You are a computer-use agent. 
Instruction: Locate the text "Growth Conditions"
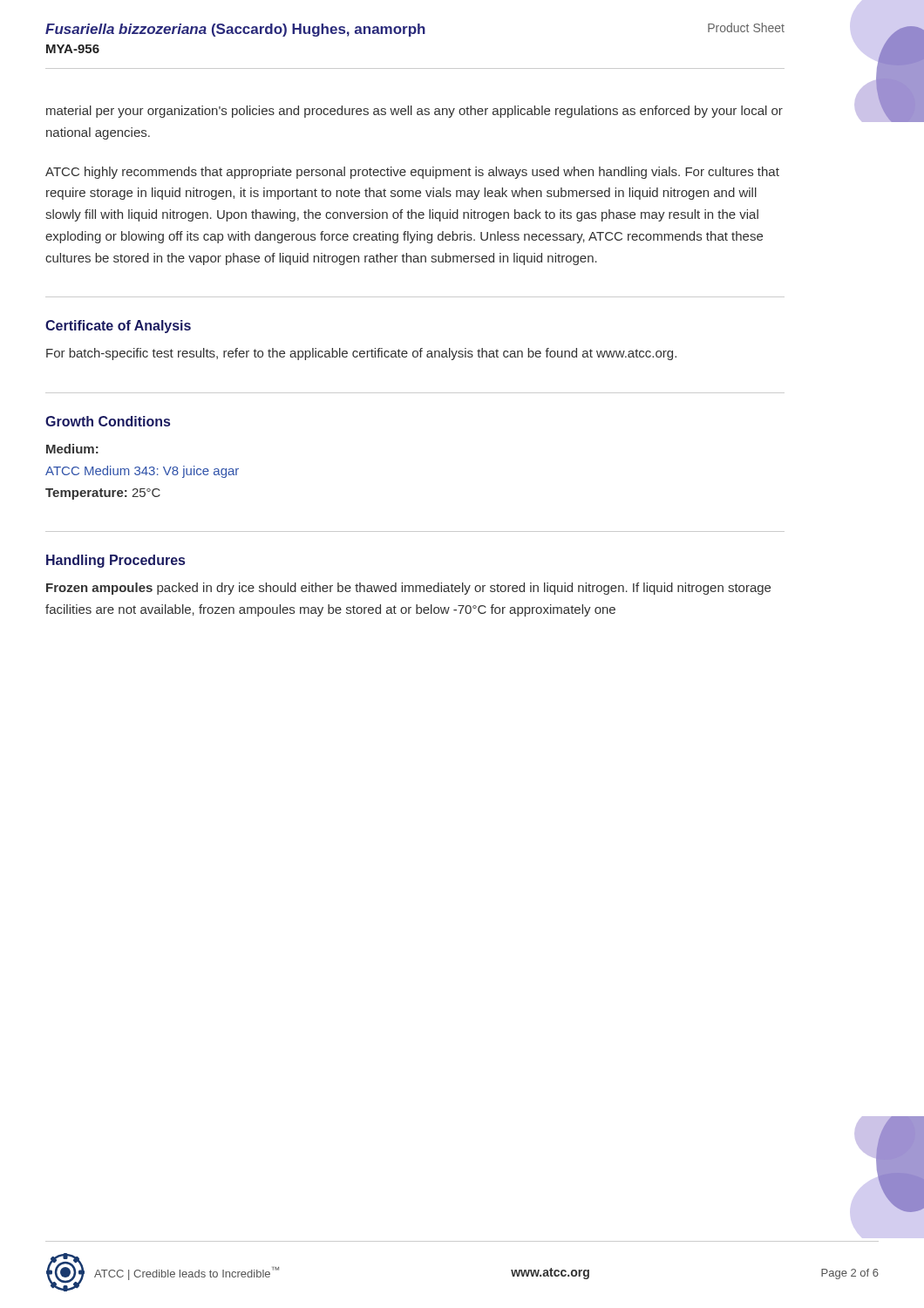108,422
